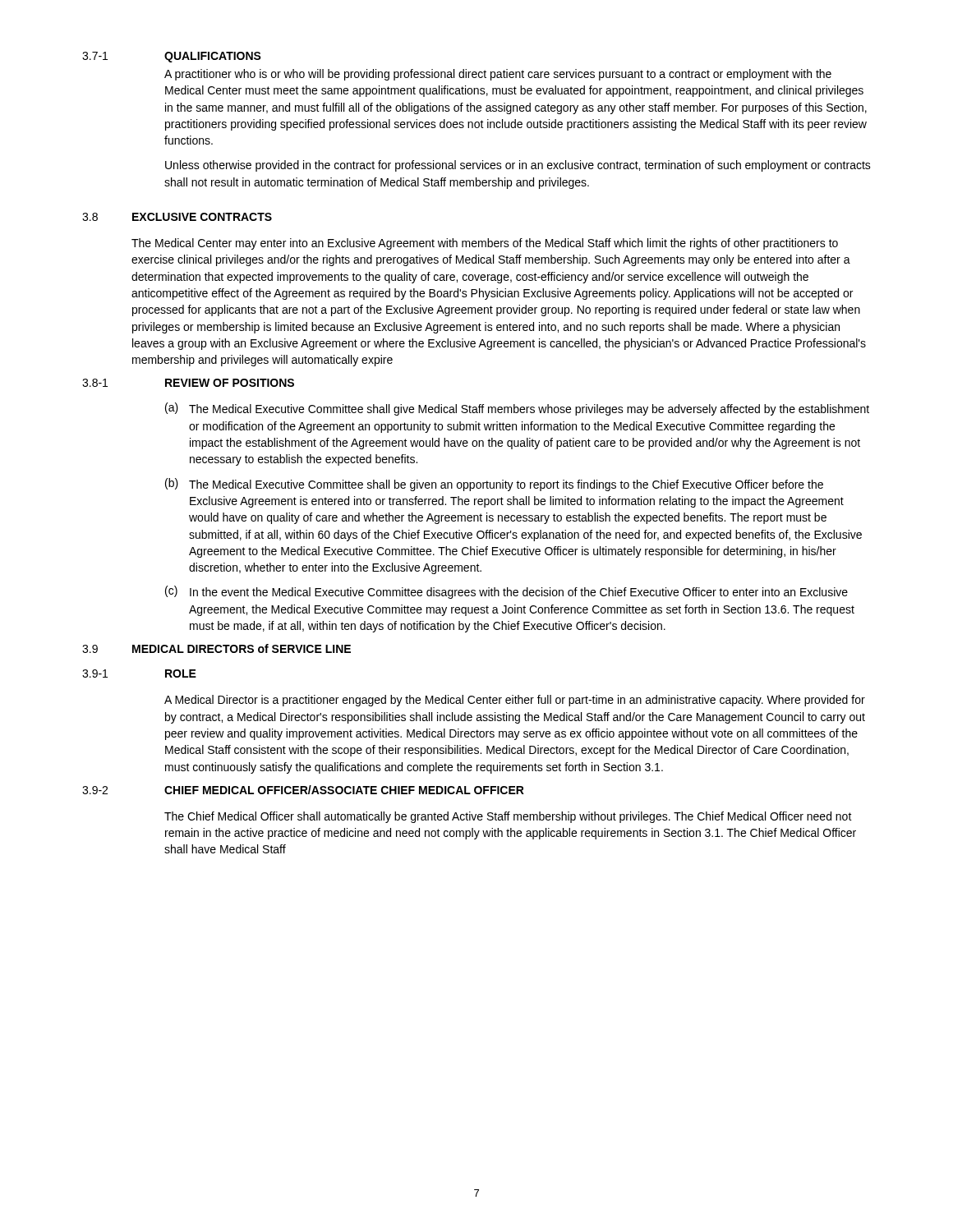Select the list item that reads "(c) In the event"
This screenshot has width=953, height=1232.
(x=518, y=609)
